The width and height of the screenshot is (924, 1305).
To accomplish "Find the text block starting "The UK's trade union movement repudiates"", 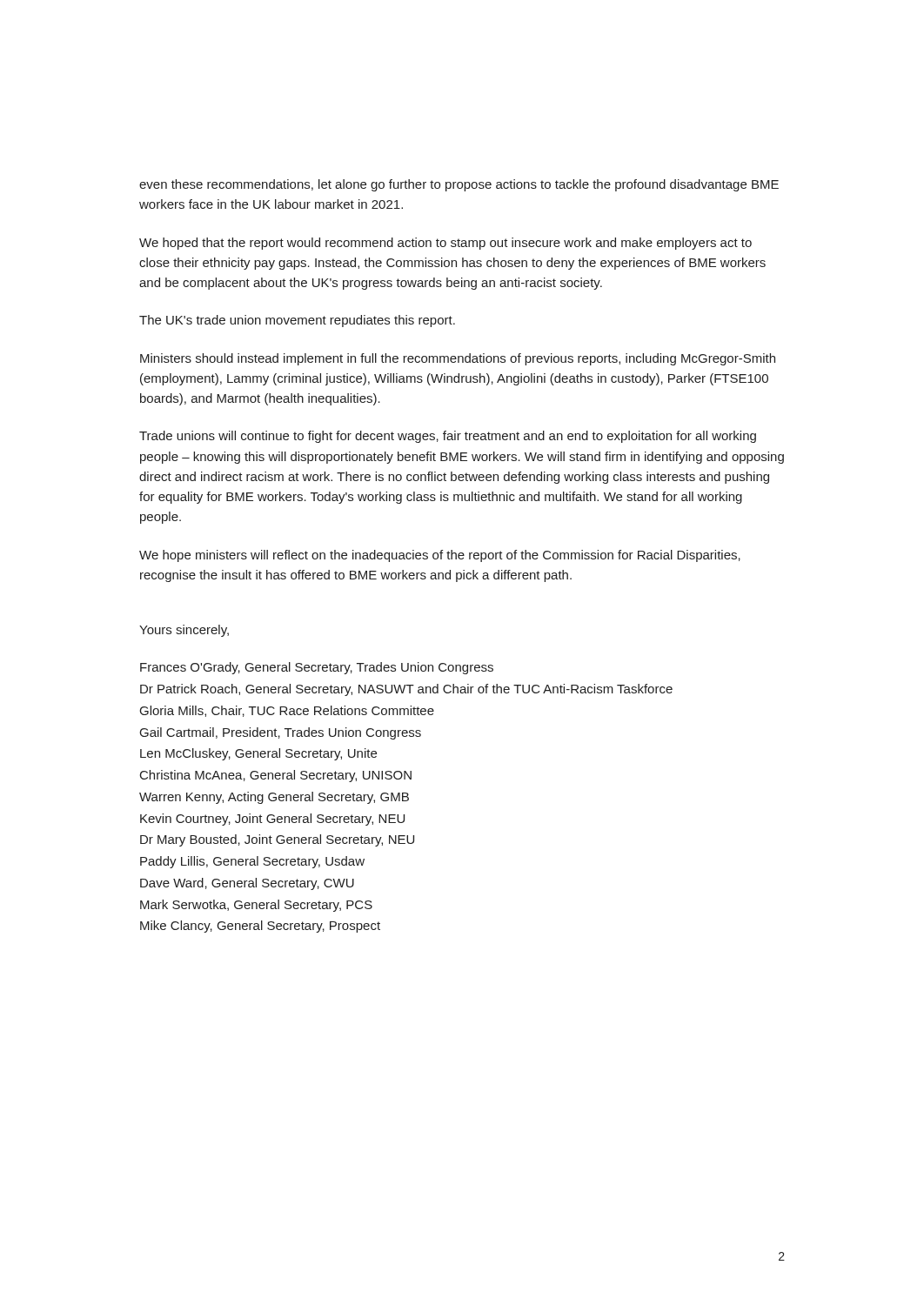I will click(x=298, y=320).
